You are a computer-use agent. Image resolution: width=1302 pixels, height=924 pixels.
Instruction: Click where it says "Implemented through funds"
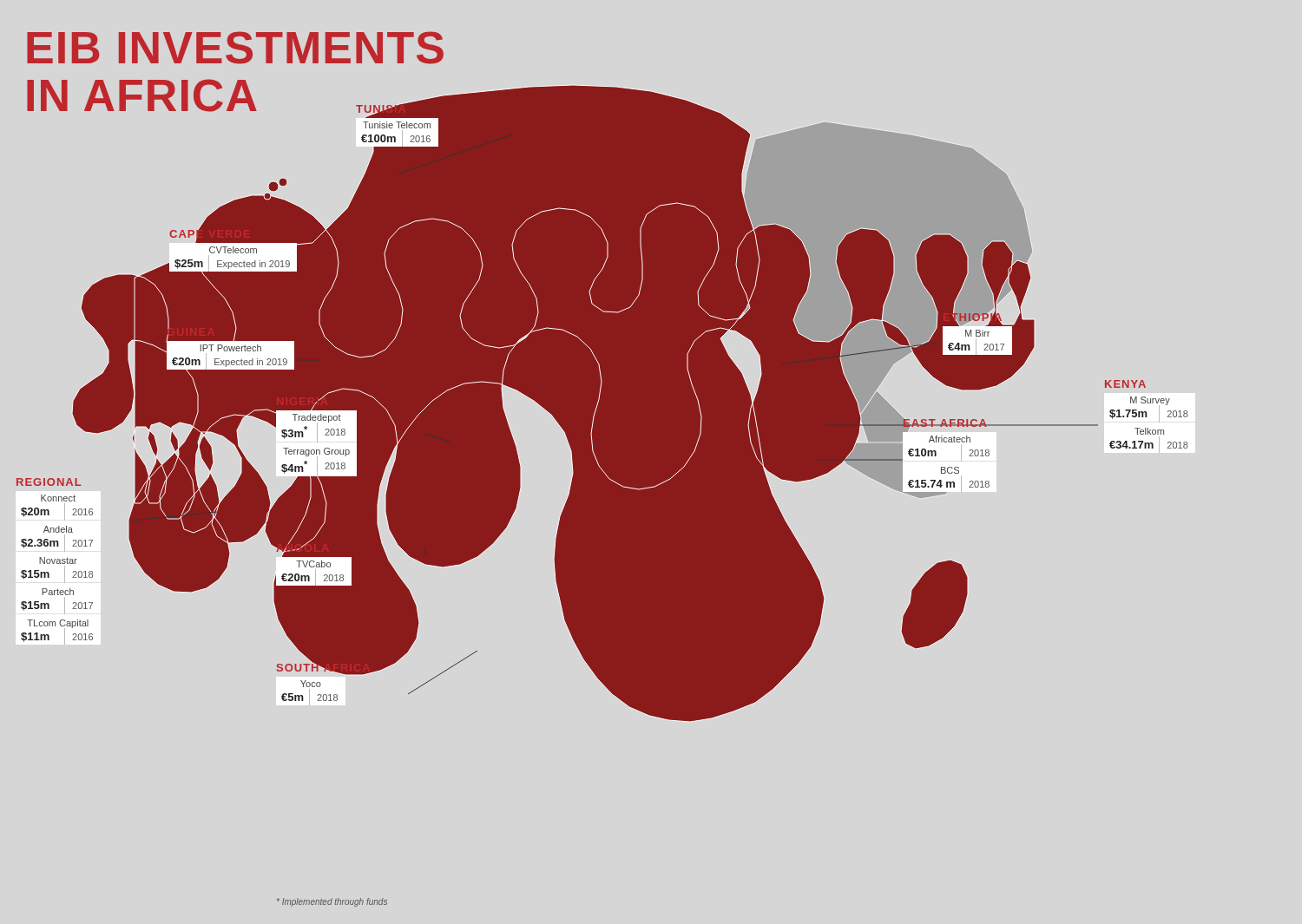click(x=332, y=902)
